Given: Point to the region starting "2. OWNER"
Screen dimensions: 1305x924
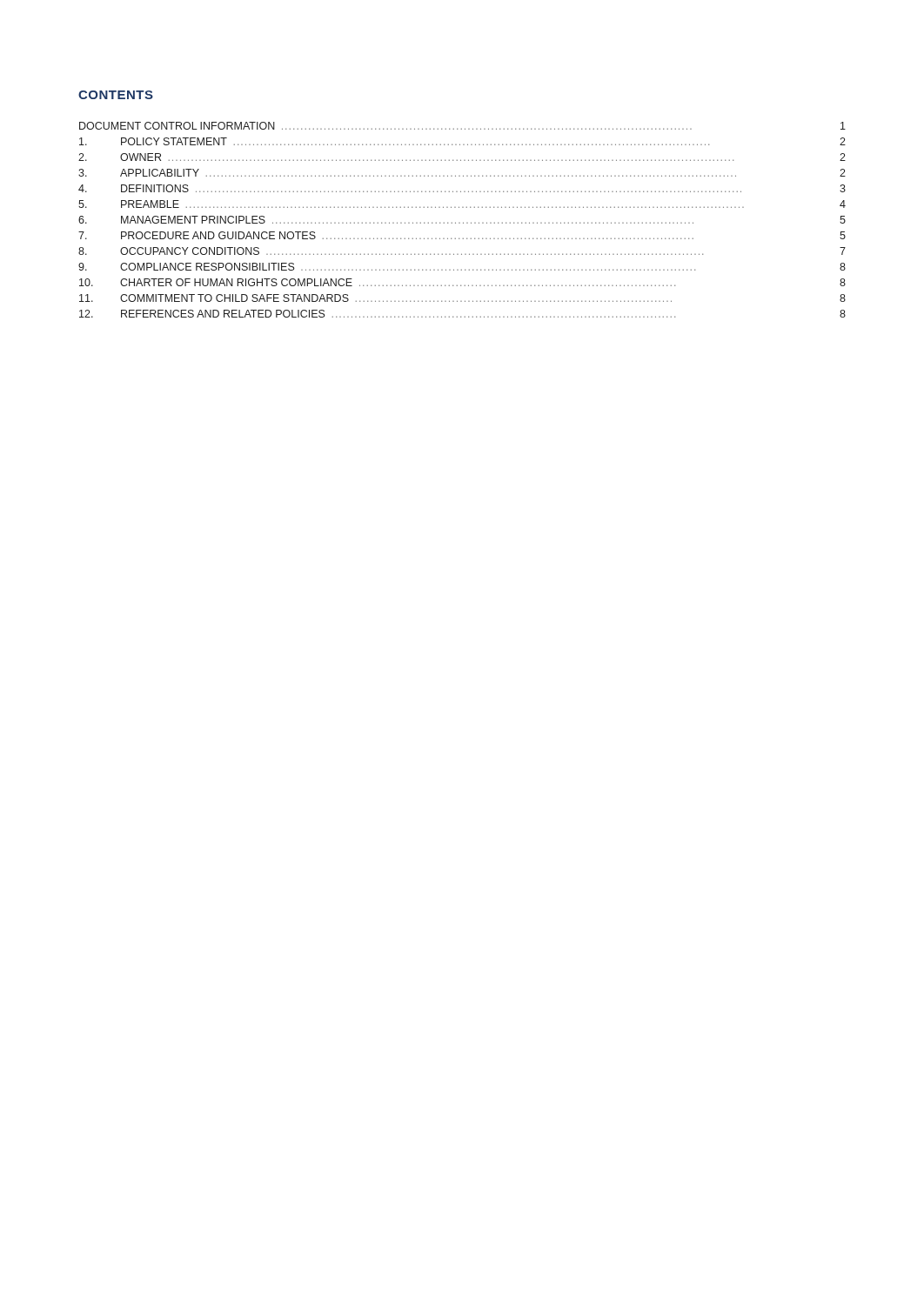Looking at the screenshot, I should click(x=462, y=157).
